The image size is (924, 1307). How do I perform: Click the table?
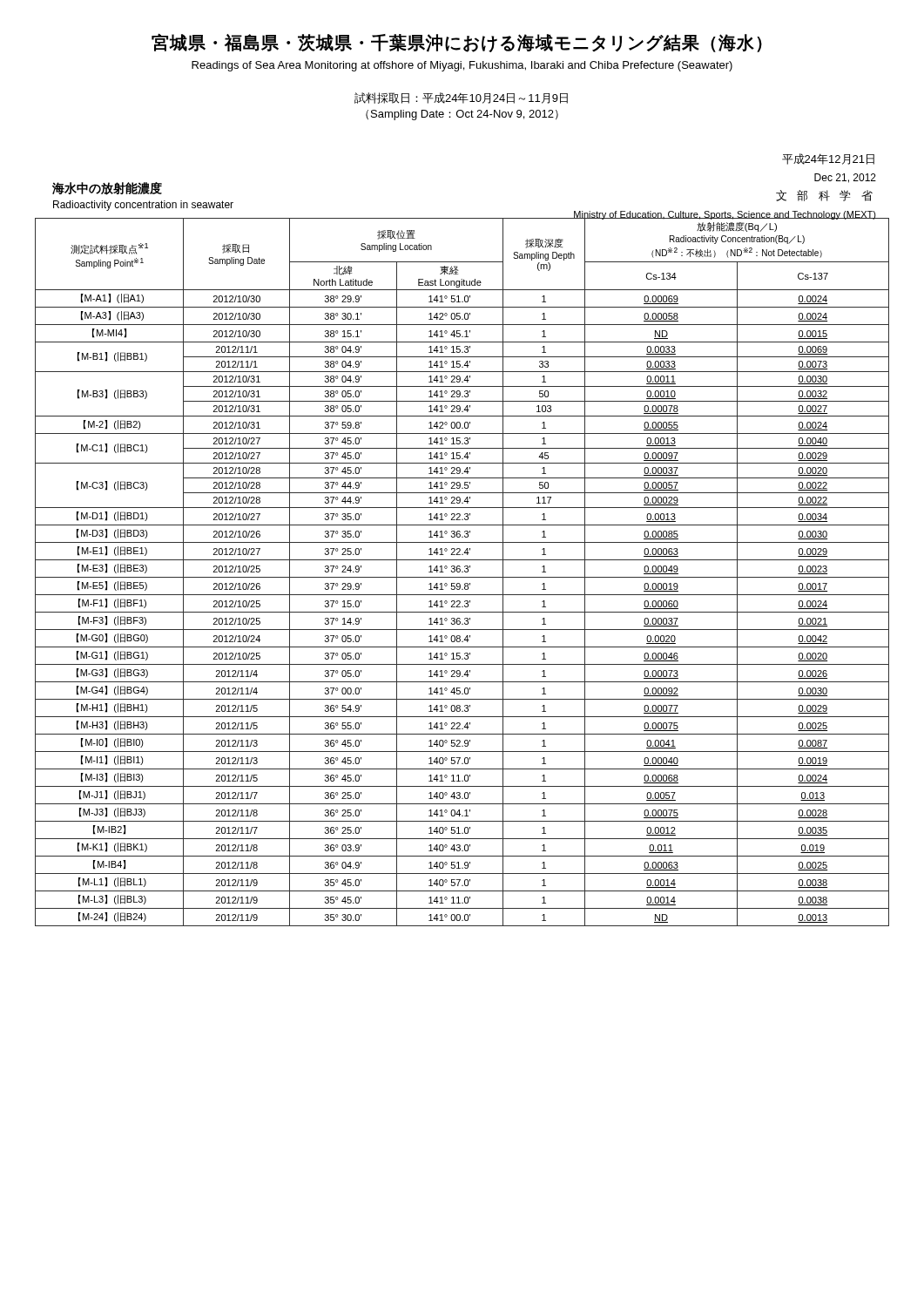(x=462, y=572)
